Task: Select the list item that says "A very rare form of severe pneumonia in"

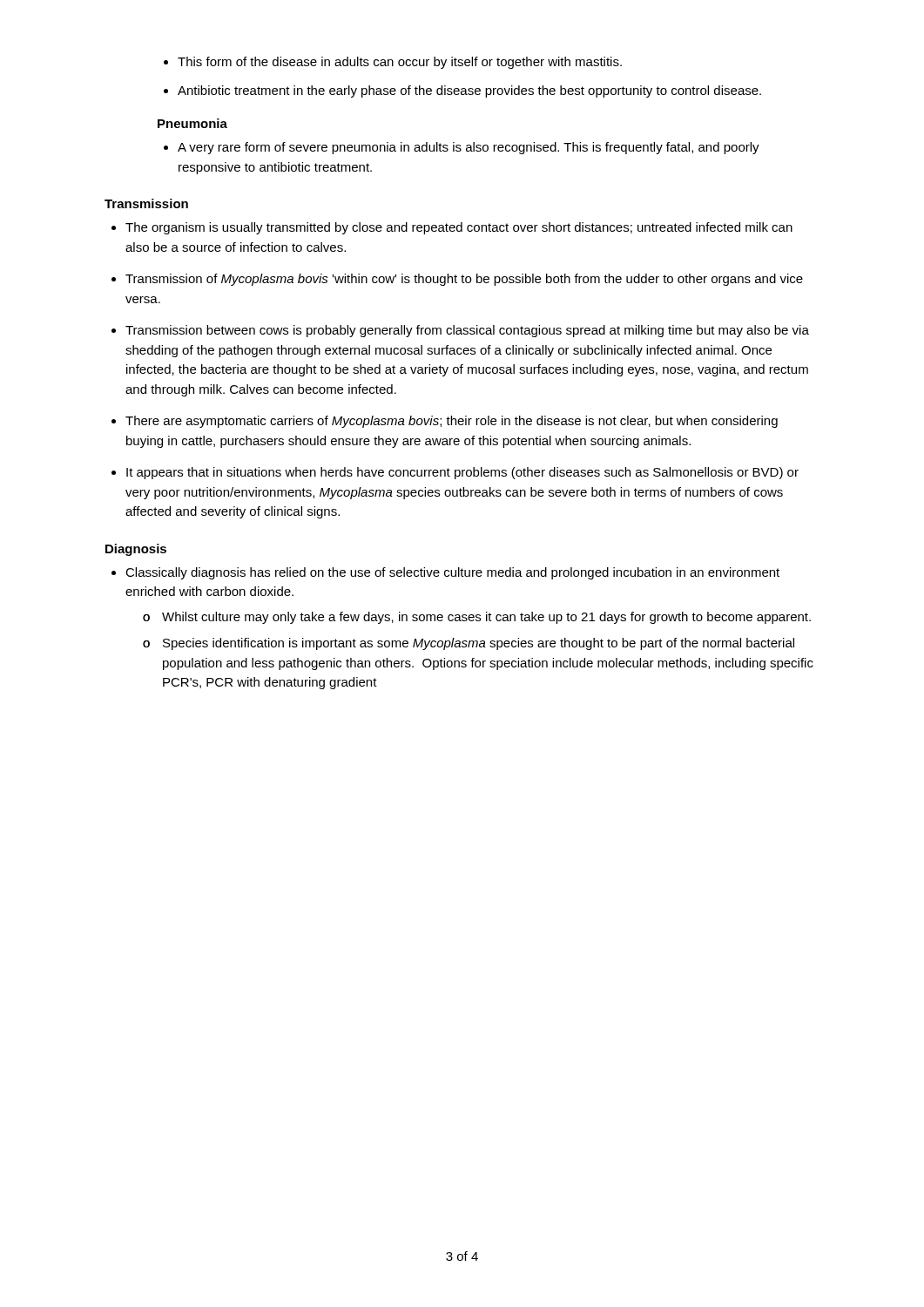Action: (488, 157)
